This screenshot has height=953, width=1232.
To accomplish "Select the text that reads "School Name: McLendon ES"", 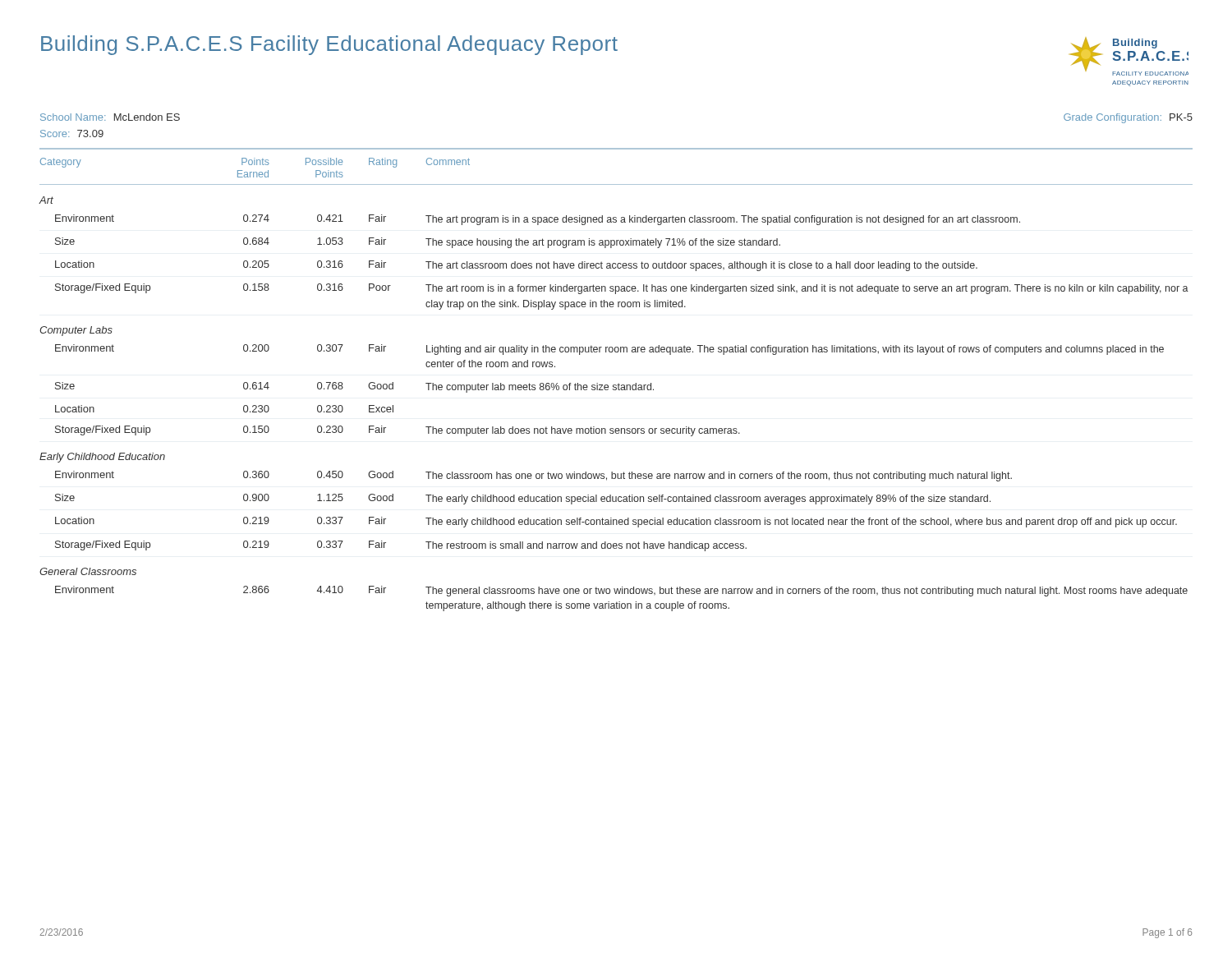I will pyautogui.click(x=110, y=117).
